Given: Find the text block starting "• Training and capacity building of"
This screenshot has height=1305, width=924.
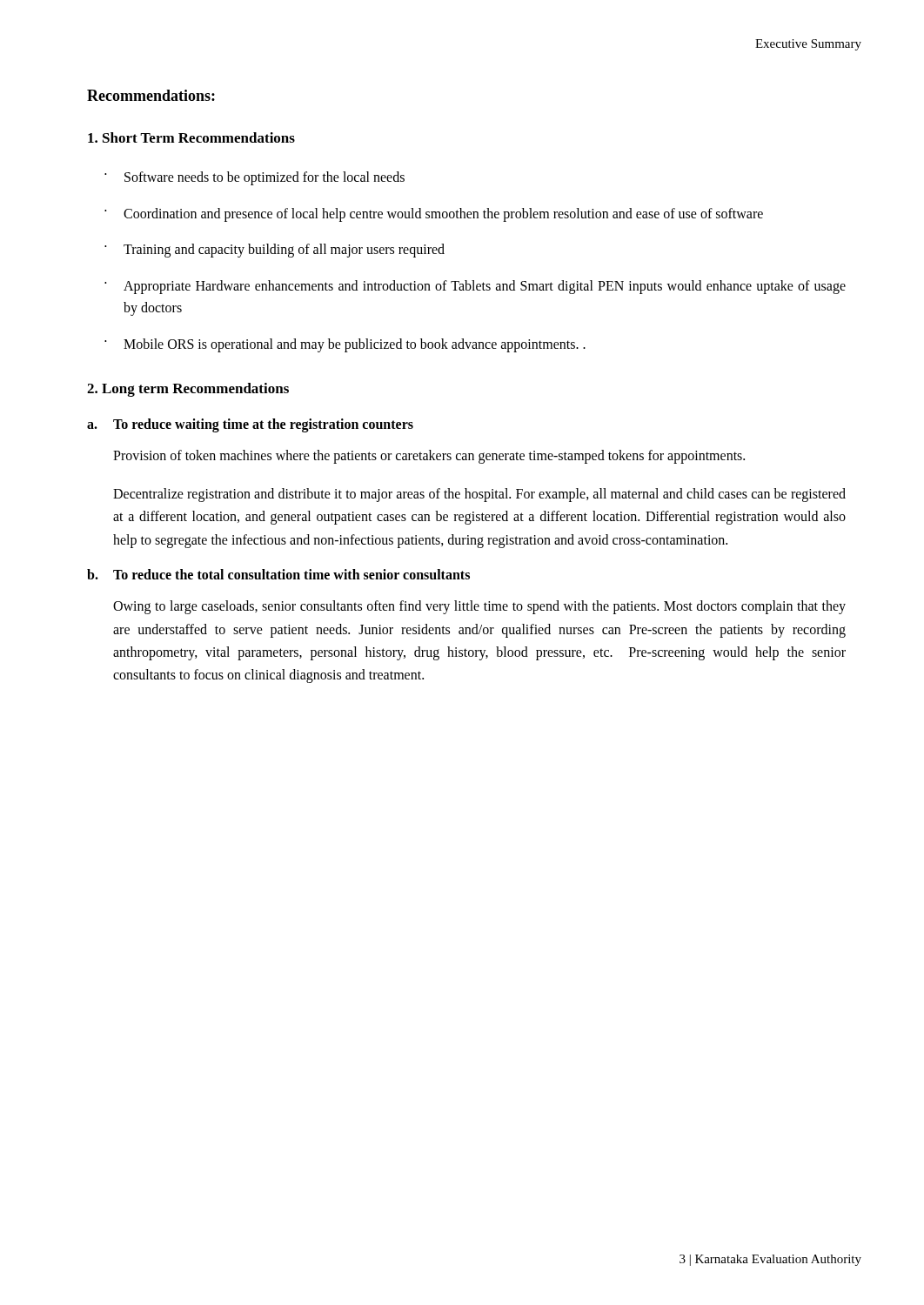Looking at the screenshot, I should coord(275,250).
